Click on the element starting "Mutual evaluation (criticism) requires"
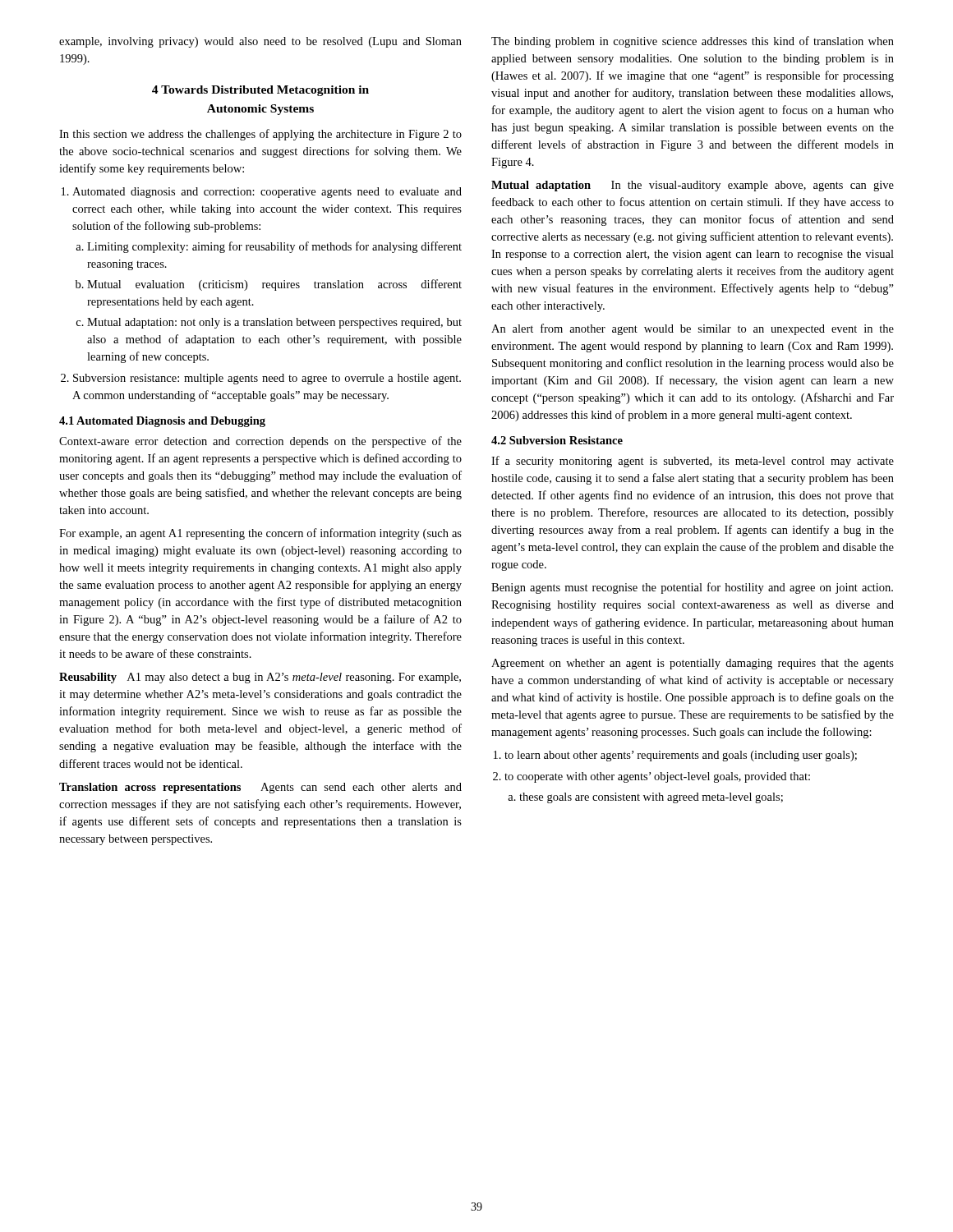 point(274,293)
